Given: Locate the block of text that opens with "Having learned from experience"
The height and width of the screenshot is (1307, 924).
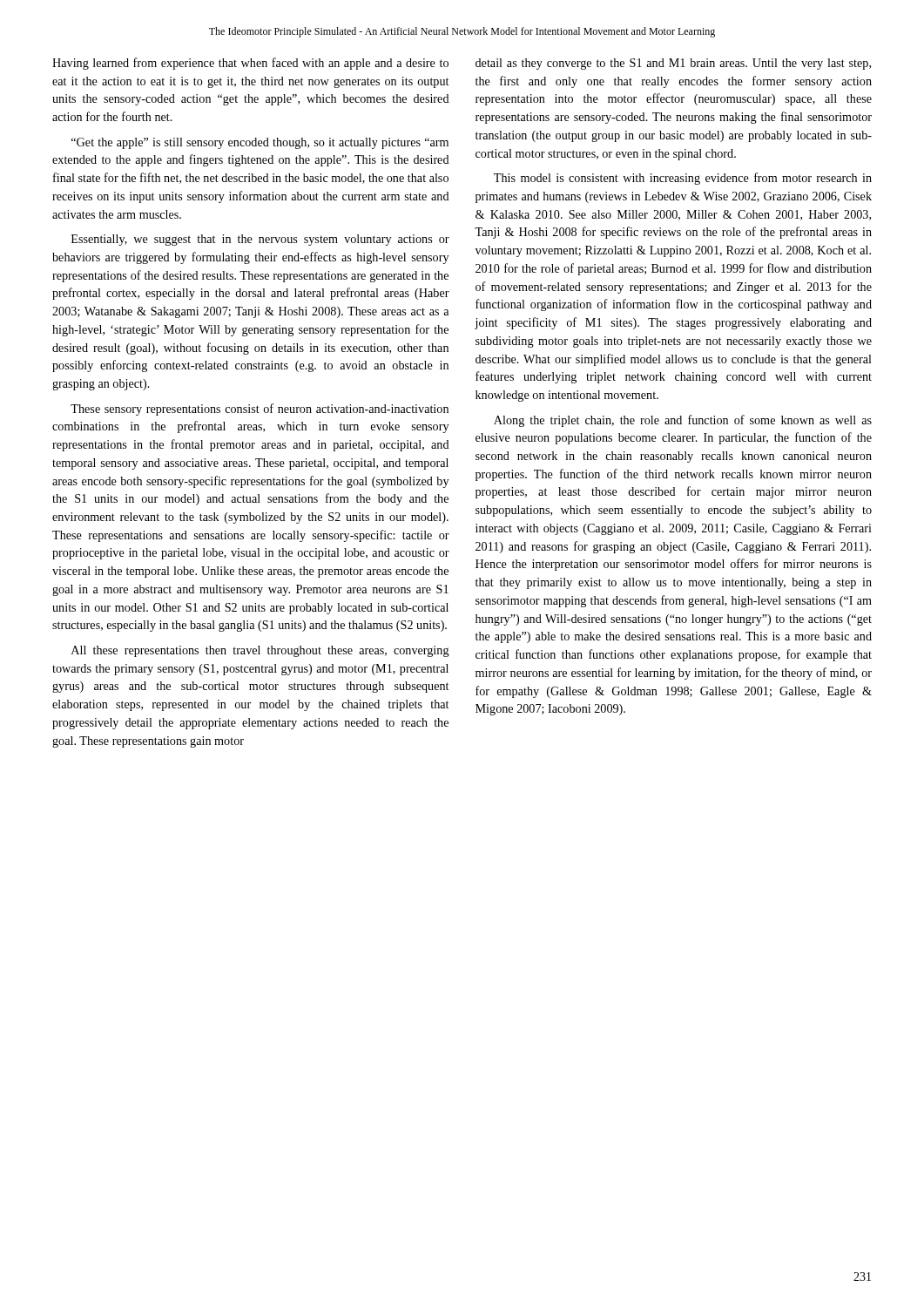Looking at the screenshot, I should click(251, 402).
